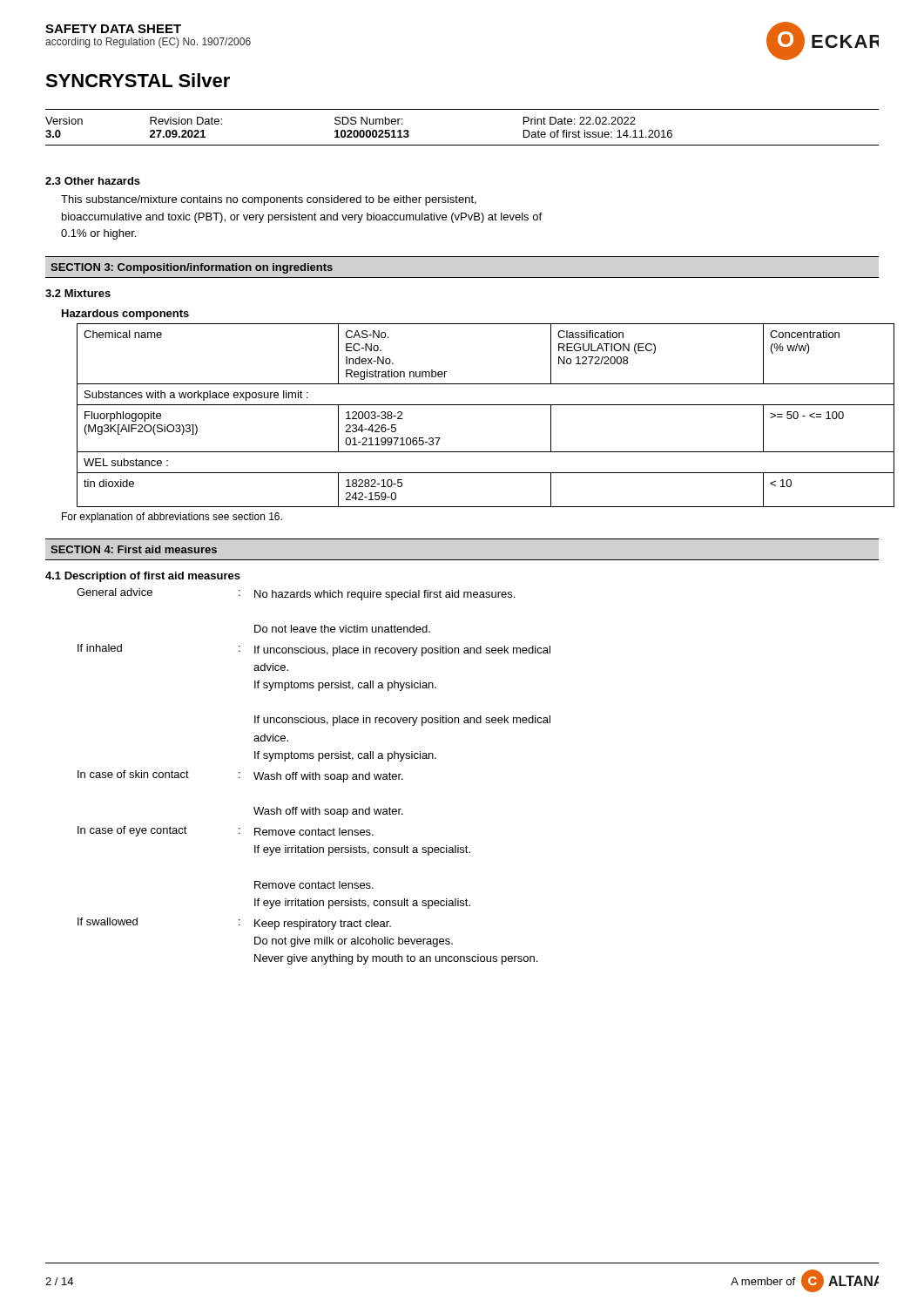
Task: Find the region starting "In case of skin contact"
Action: (240, 776)
